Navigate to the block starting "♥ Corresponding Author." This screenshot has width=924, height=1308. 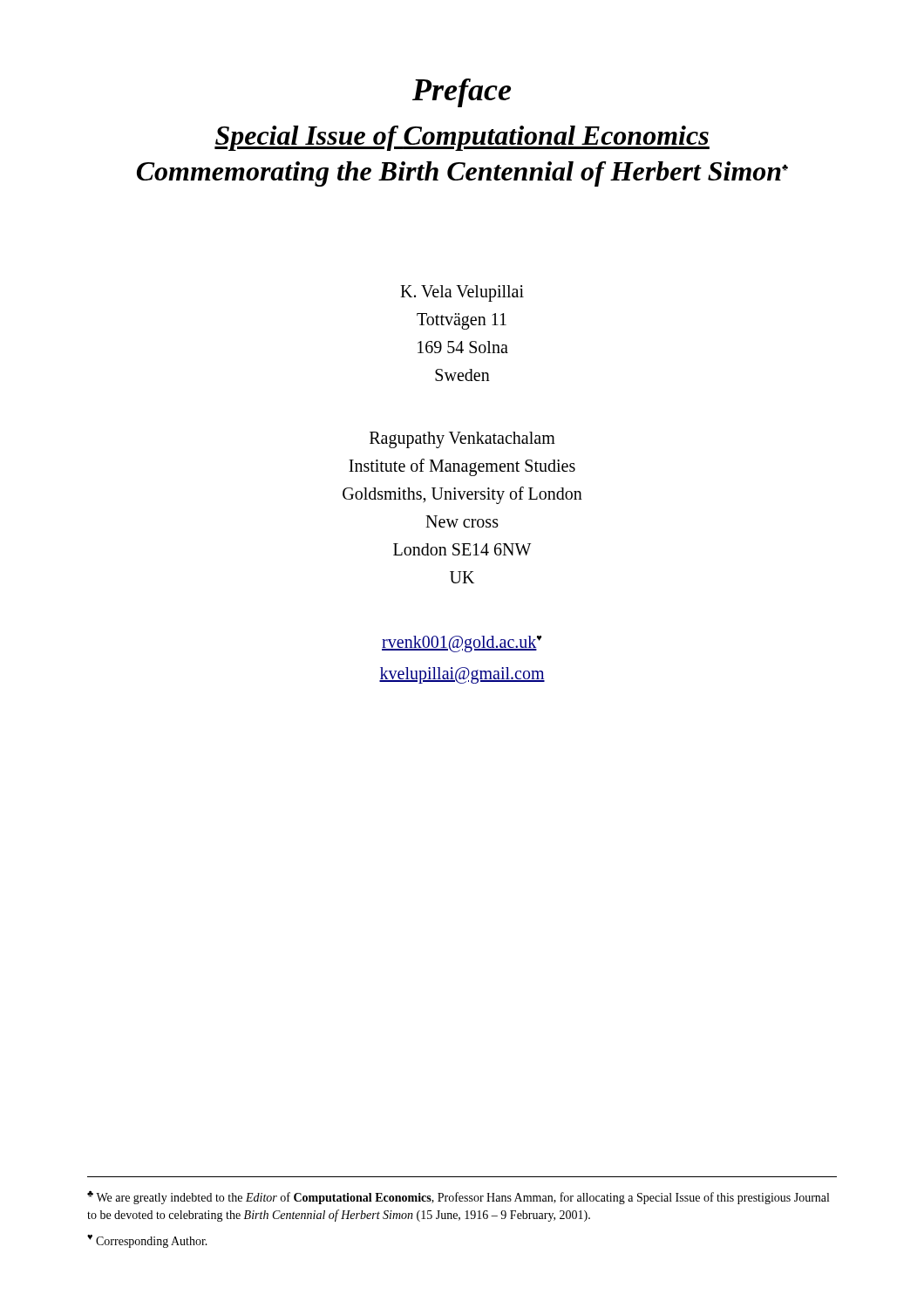pyautogui.click(x=147, y=1240)
